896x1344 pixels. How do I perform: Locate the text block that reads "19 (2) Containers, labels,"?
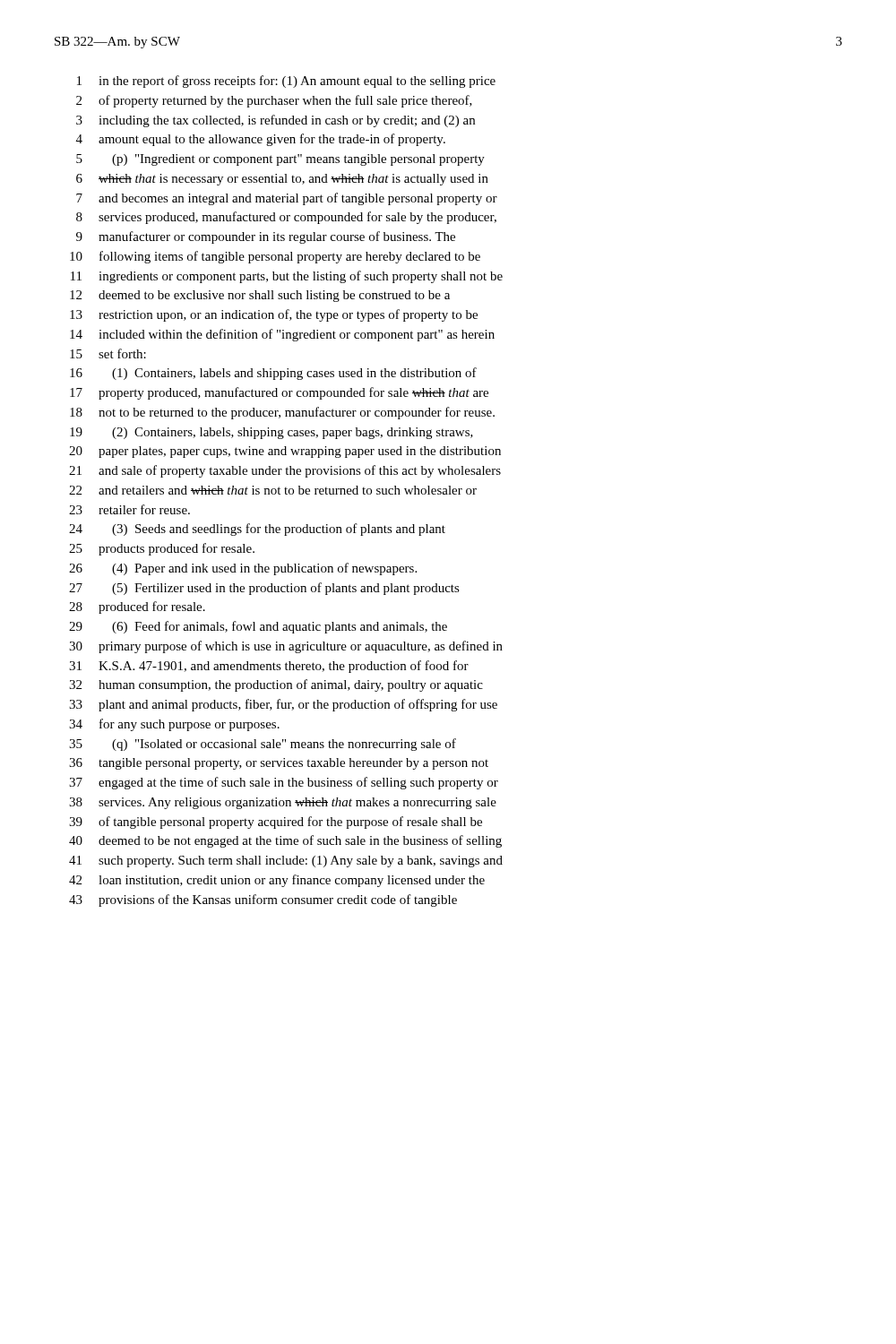448,471
